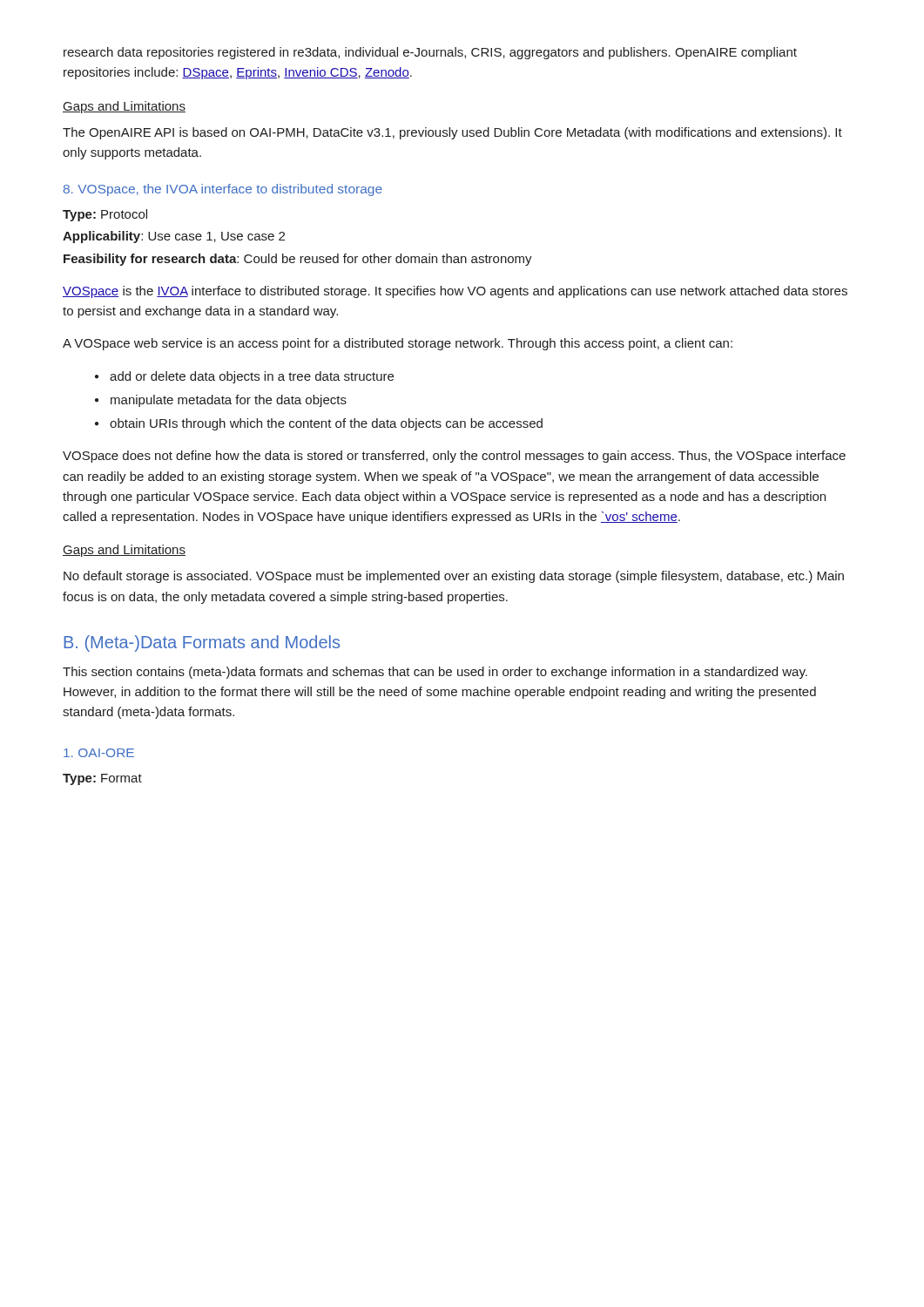Image resolution: width=924 pixels, height=1307 pixels.
Task: Find the text starting "research data repositories registered"
Action: pos(430,62)
